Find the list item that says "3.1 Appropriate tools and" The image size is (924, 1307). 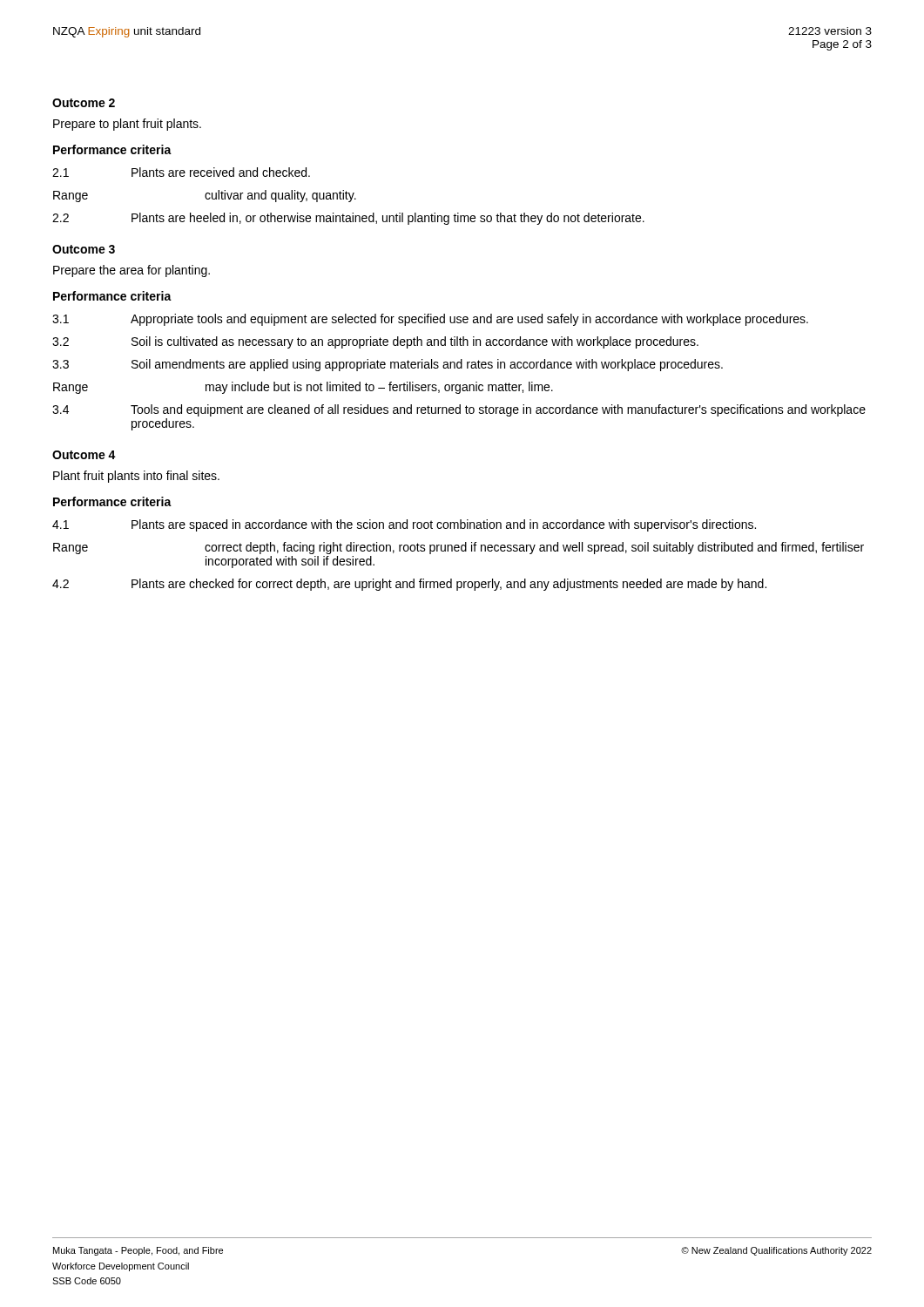pos(462,319)
